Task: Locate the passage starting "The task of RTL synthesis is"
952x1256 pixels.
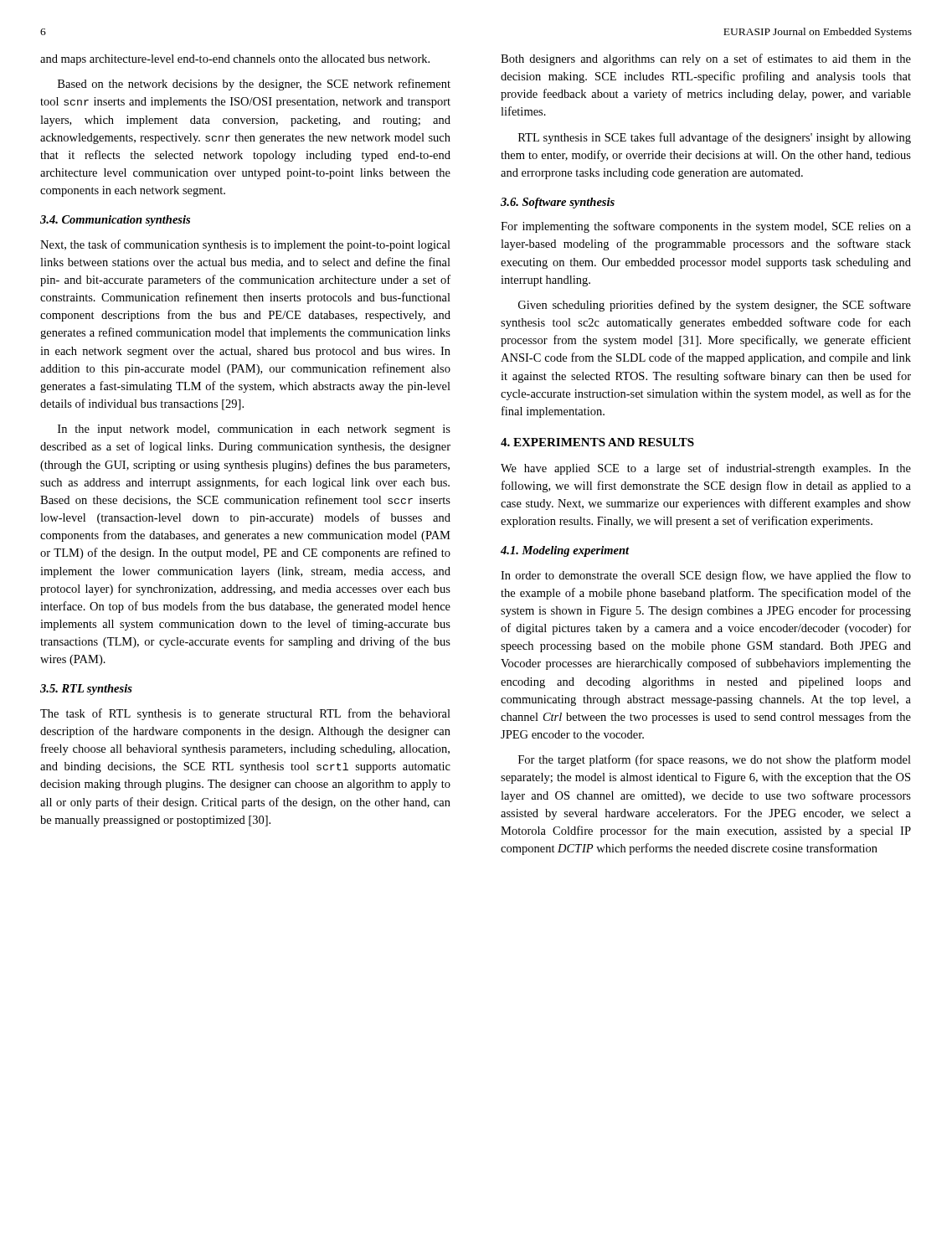Action: pos(245,767)
